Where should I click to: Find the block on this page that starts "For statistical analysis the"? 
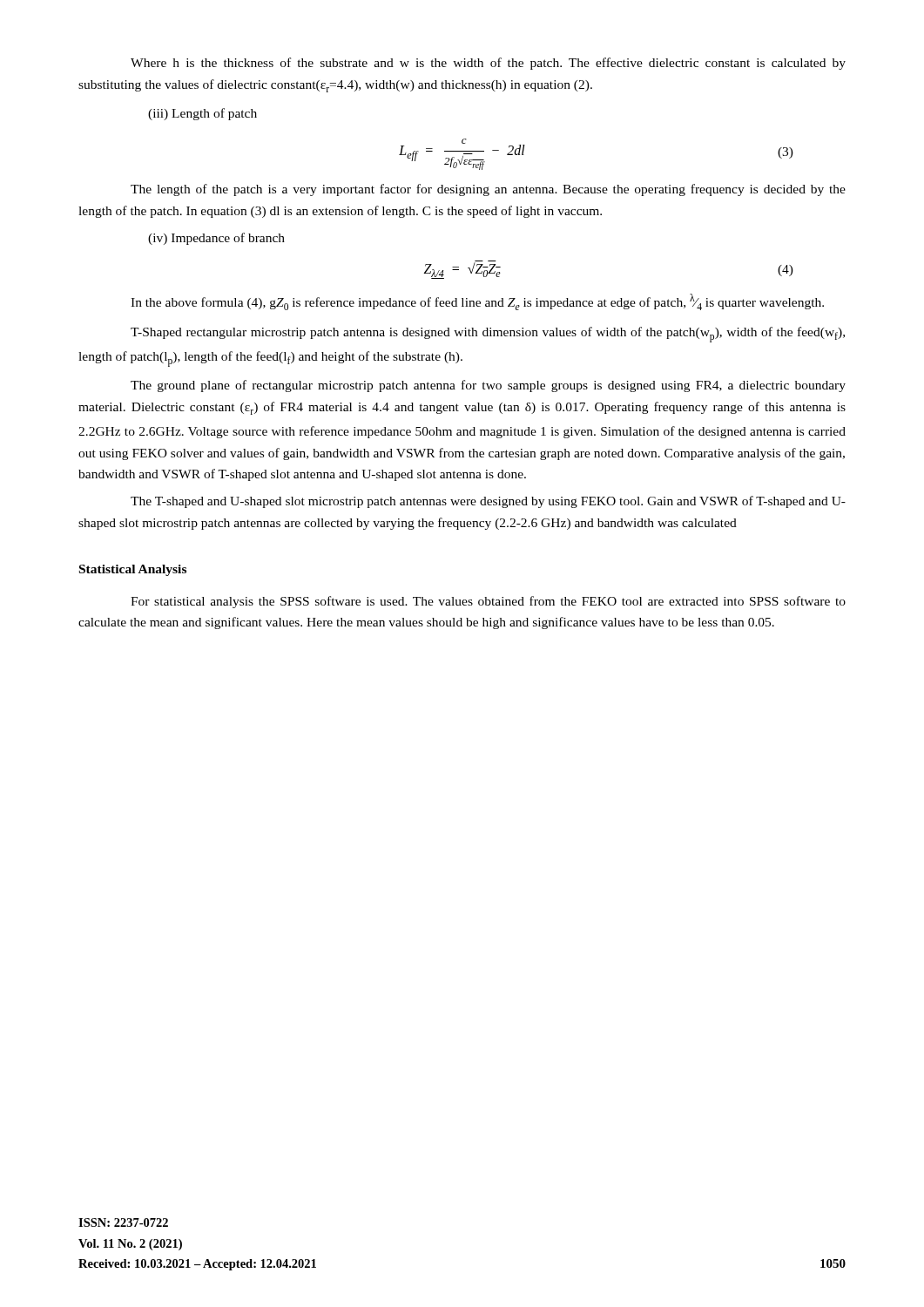(462, 611)
